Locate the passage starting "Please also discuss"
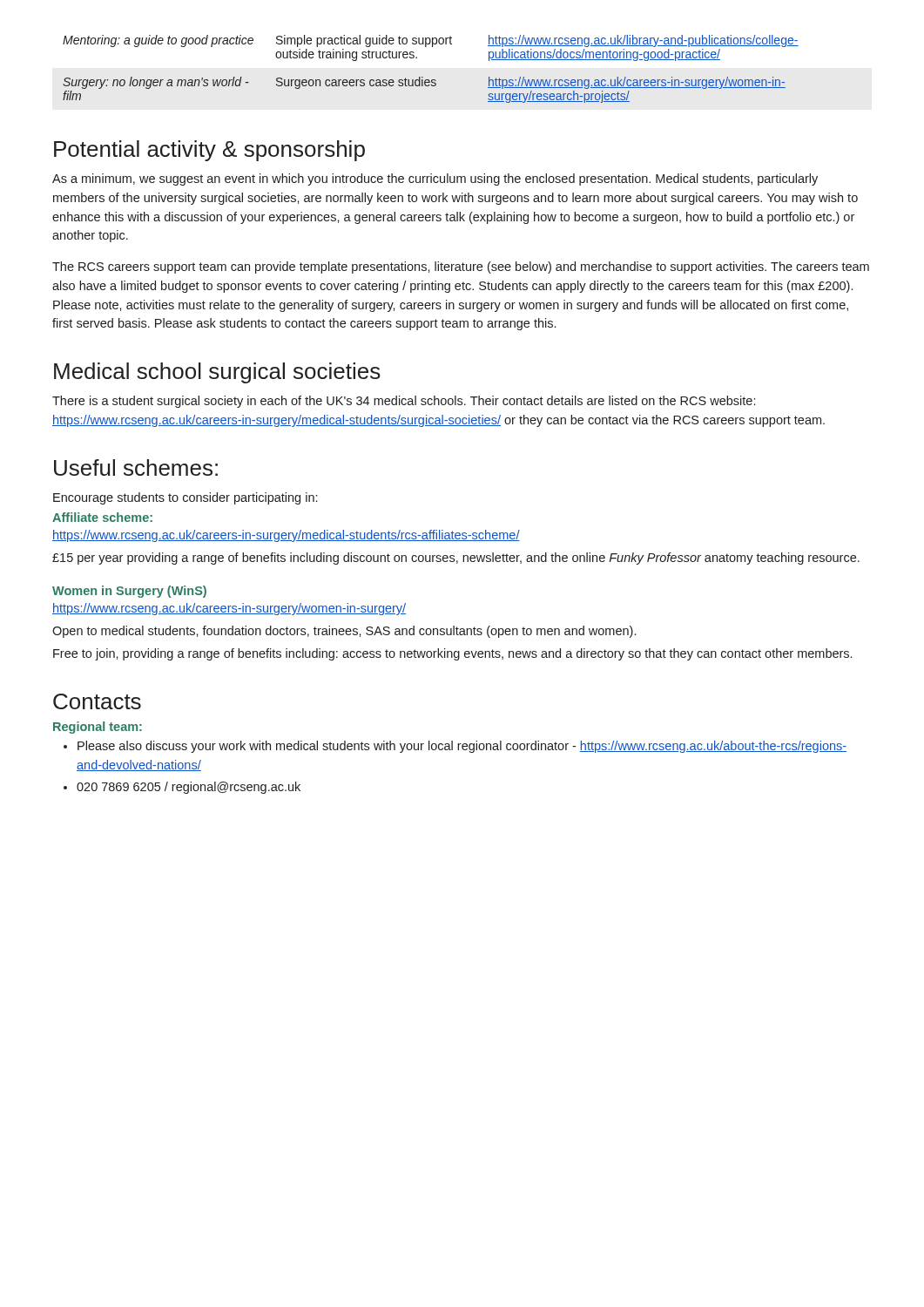This screenshot has height=1307, width=924. [x=455, y=747]
